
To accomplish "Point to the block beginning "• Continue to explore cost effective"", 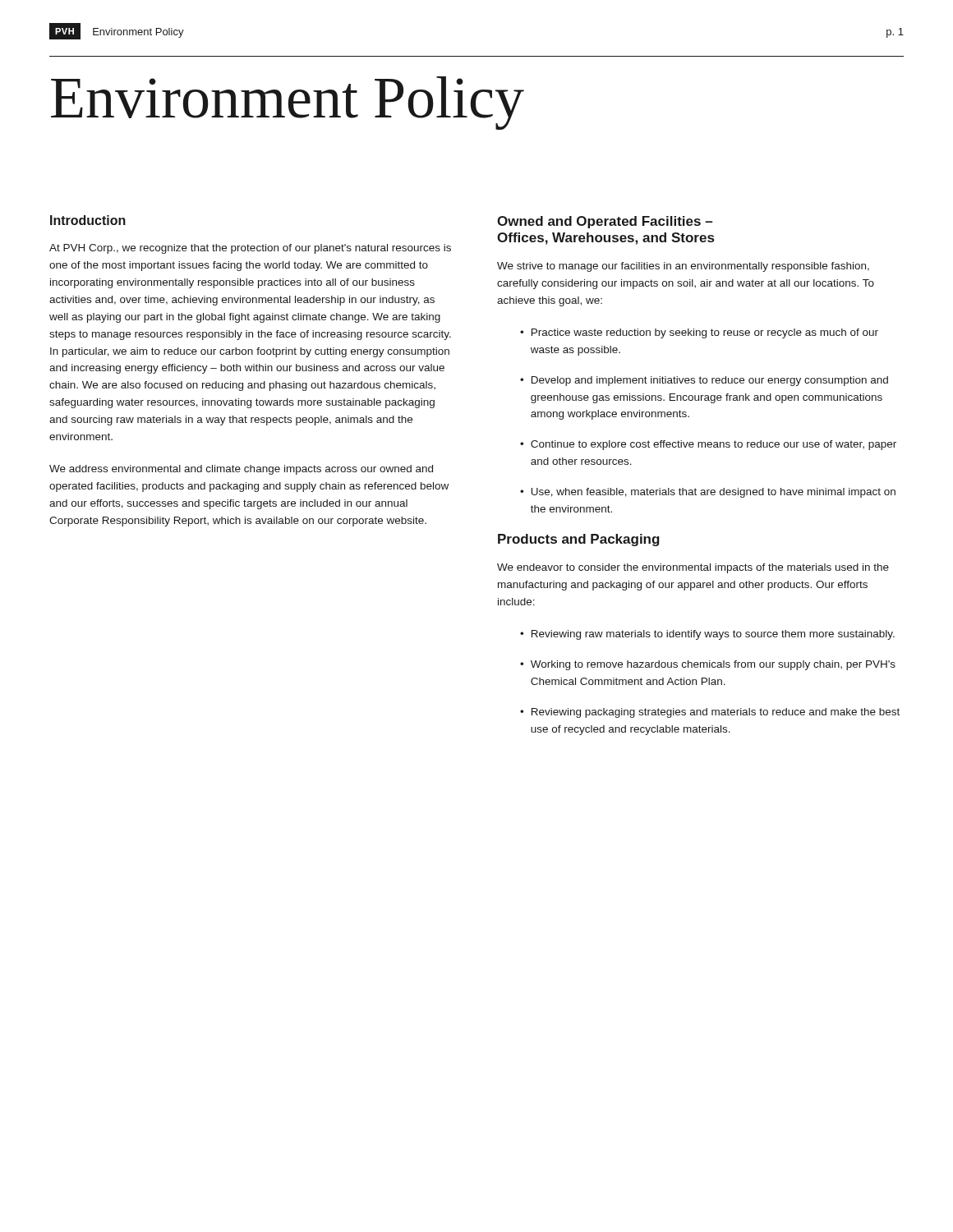I will (x=712, y=454).
